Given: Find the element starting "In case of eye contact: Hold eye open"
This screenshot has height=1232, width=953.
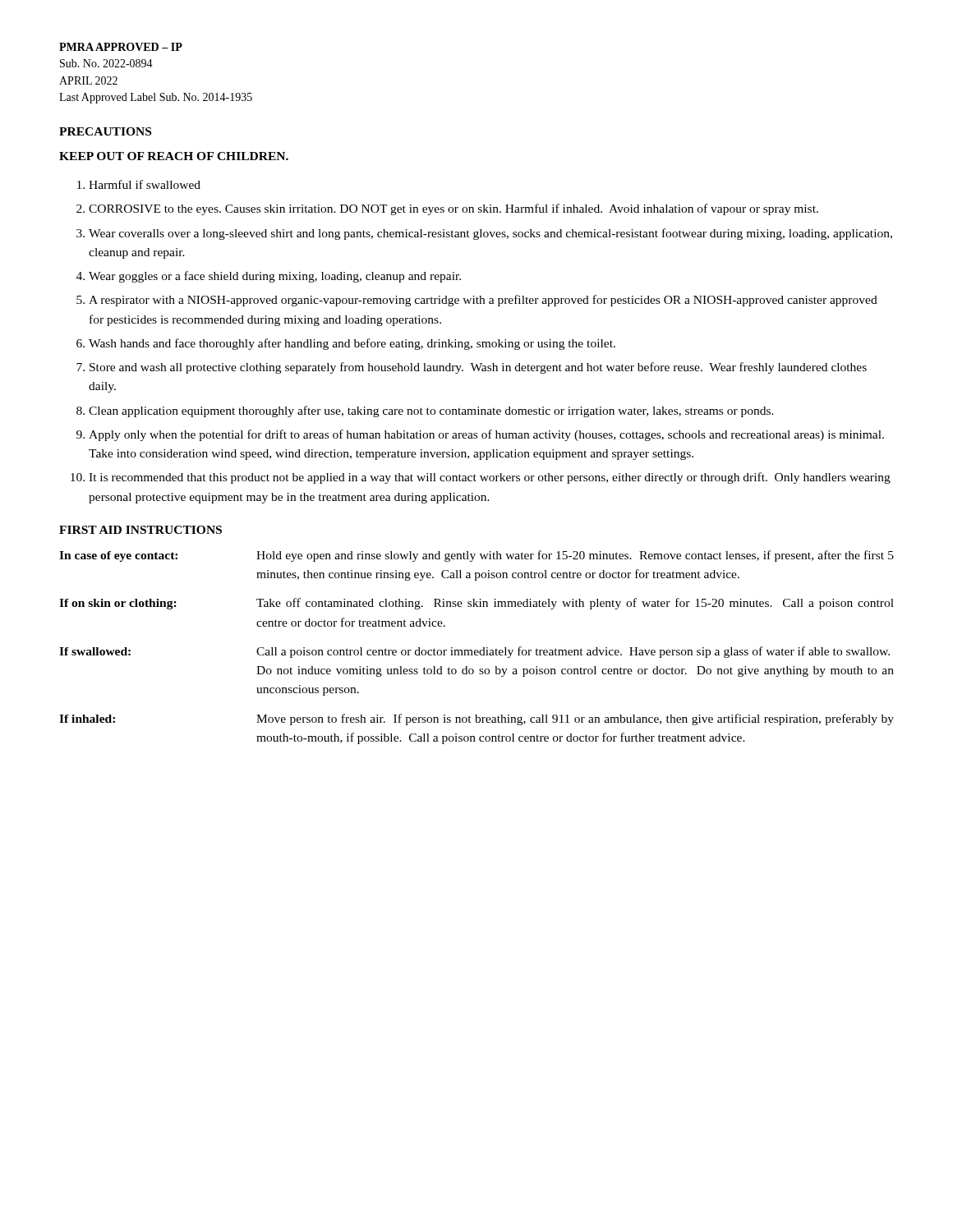Looking at the screenshot, I should coord(476,564).
